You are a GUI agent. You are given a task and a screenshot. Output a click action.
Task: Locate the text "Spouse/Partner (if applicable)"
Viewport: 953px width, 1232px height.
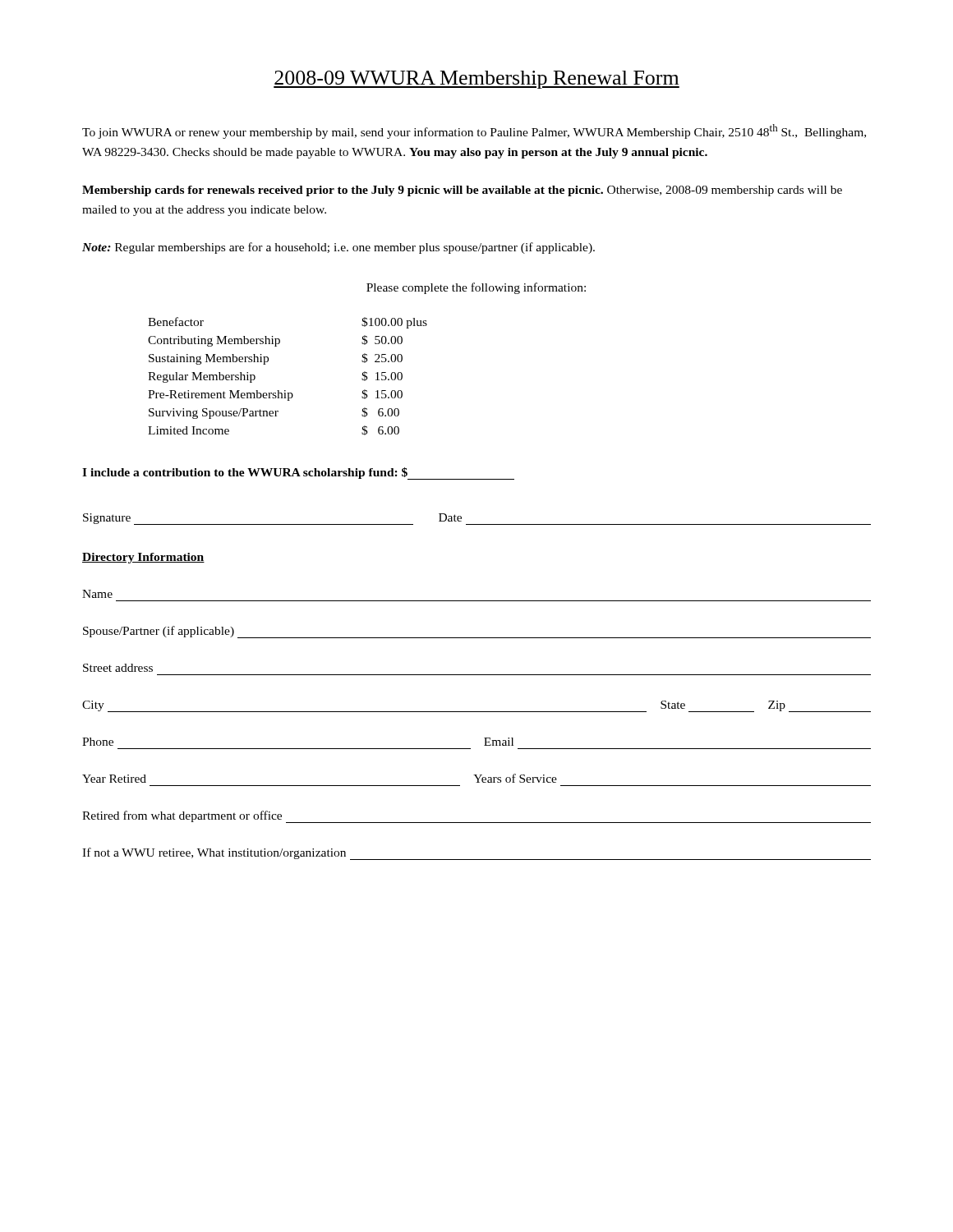click(x=476, y=631)
